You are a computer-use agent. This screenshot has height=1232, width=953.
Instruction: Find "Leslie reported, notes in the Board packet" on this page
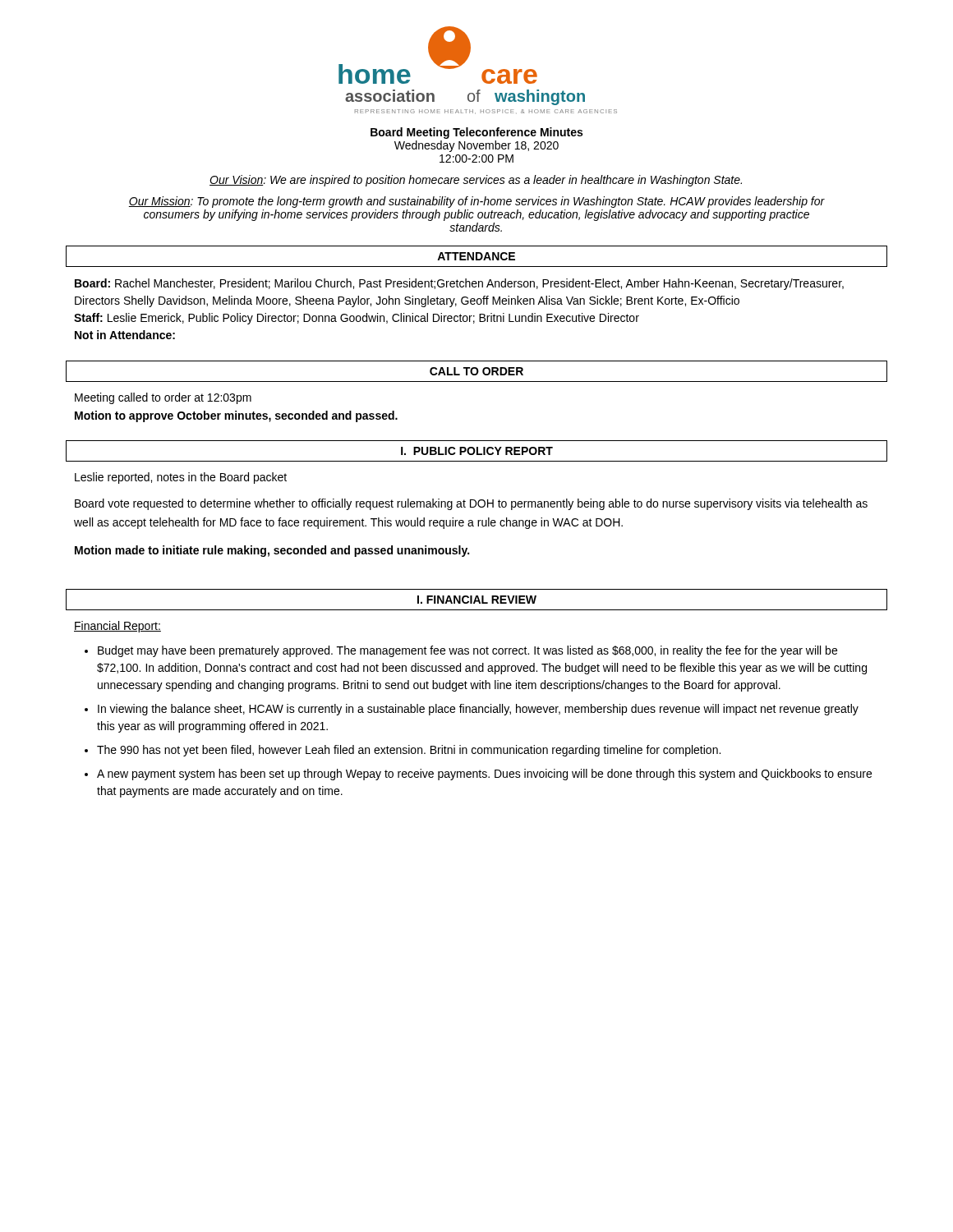click(x=180, y=477)
